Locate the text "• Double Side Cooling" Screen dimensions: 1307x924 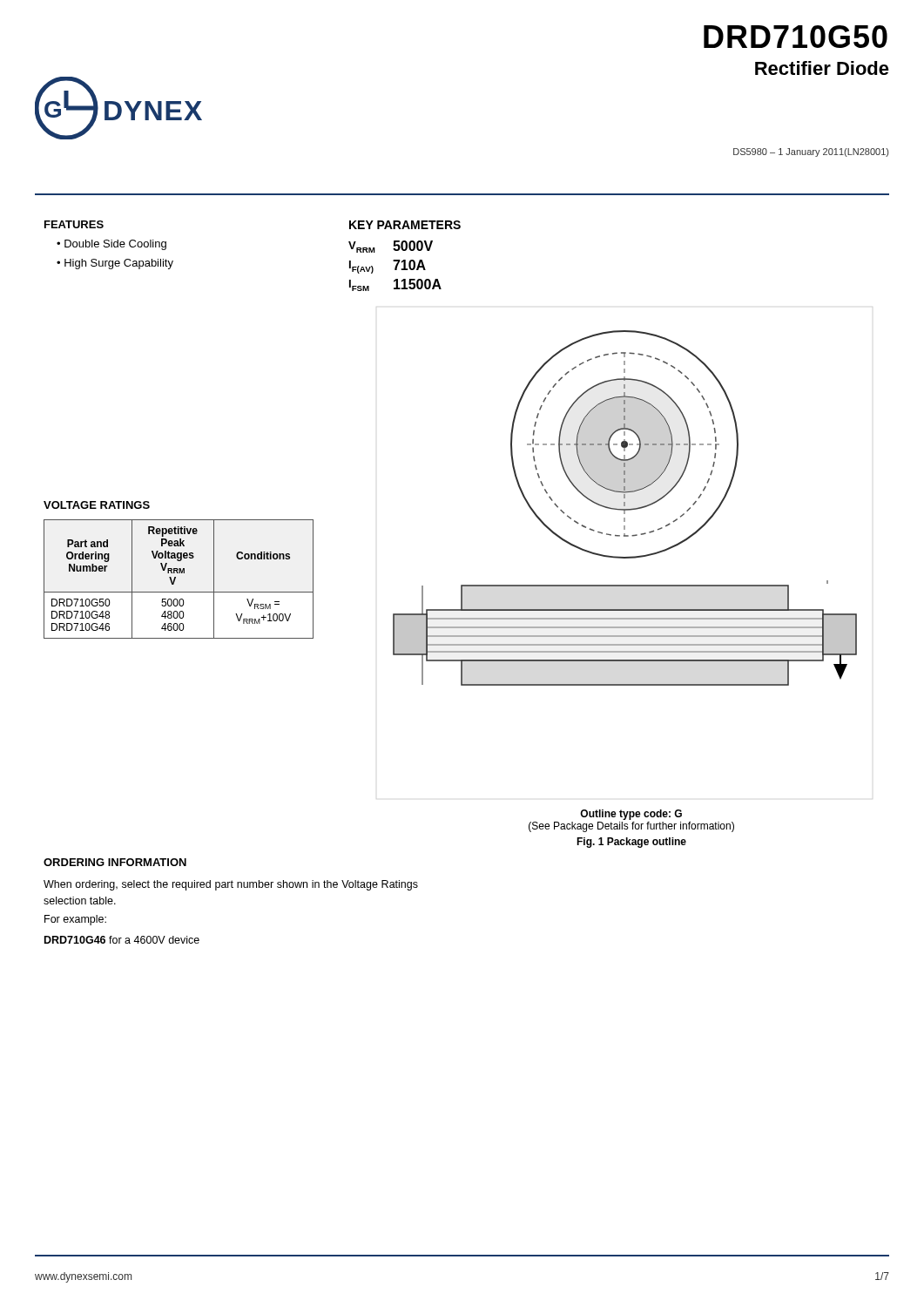tap(112, 243)
